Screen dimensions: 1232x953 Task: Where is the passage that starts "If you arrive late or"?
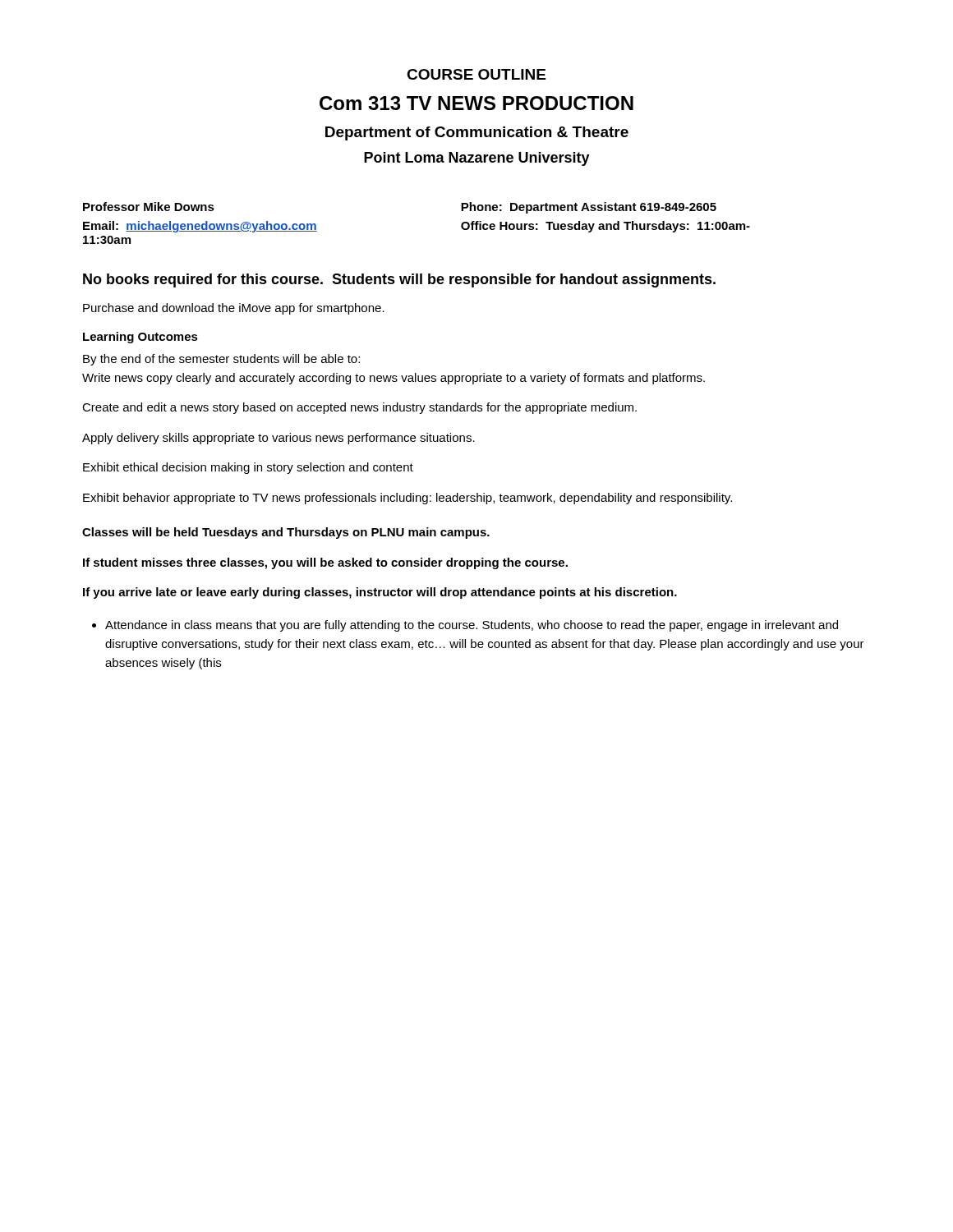click(380, 592)
